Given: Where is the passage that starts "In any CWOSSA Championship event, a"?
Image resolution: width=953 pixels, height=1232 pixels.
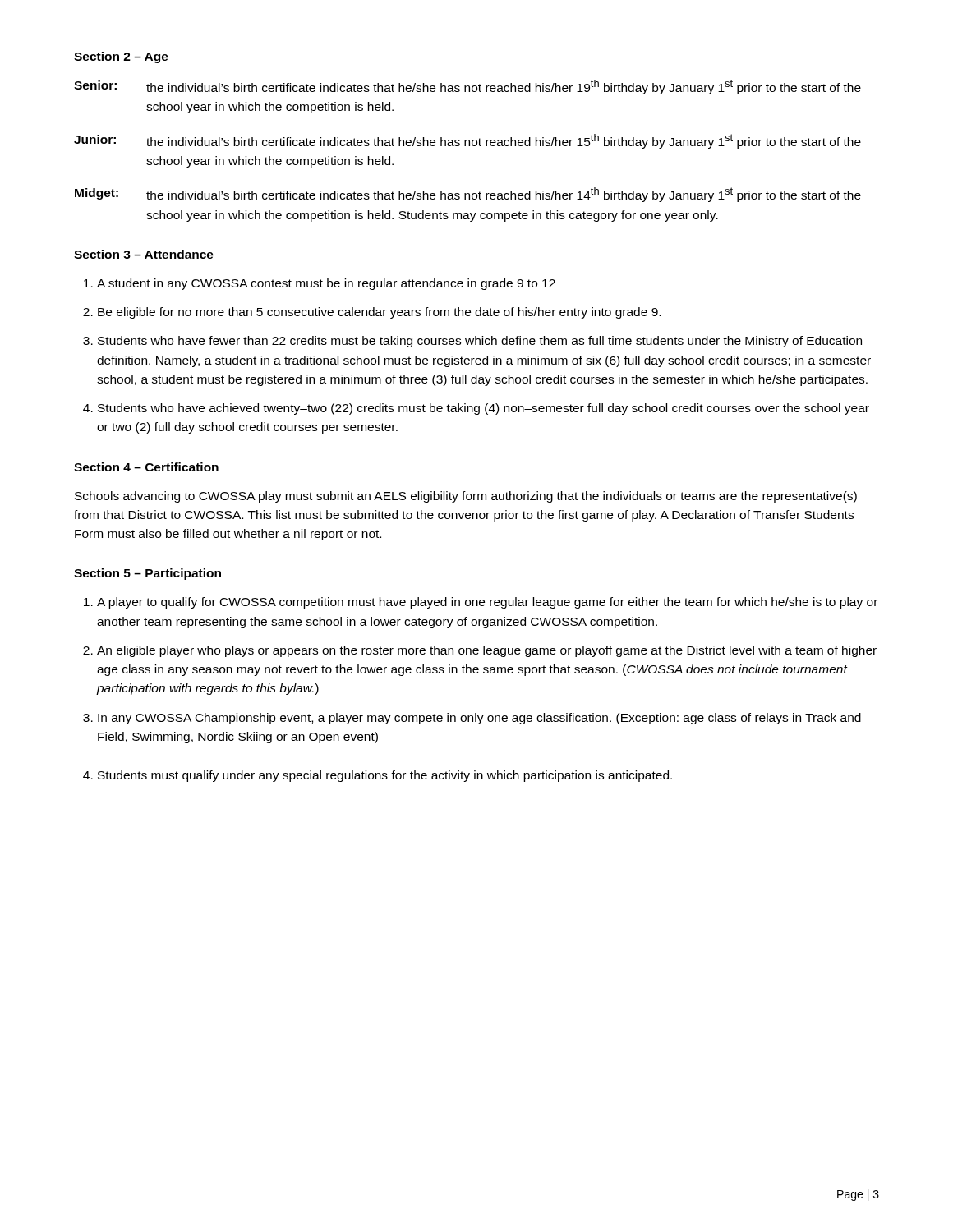Looking at the screenshot, I should pyautogui.click(x=479, y=727).
